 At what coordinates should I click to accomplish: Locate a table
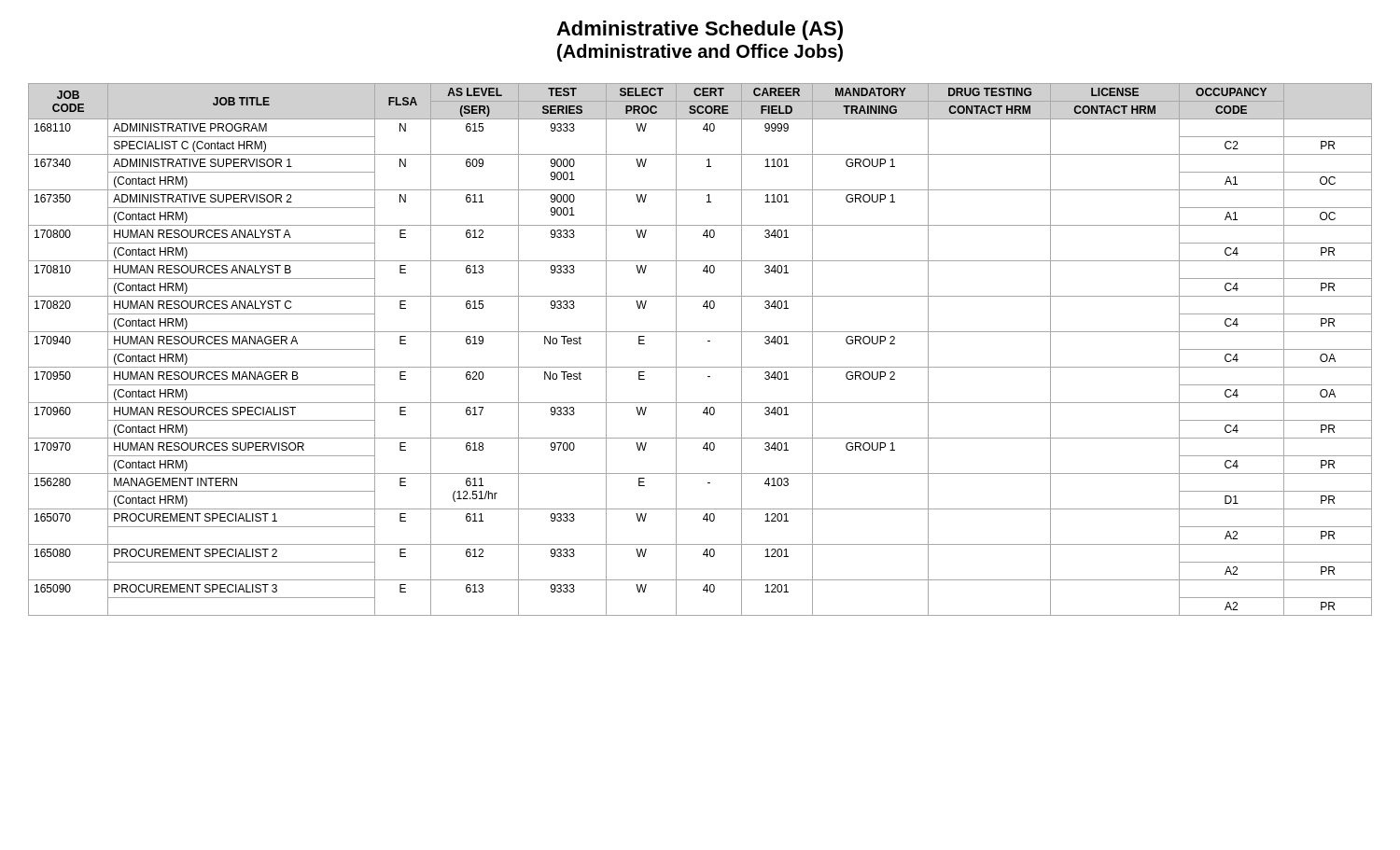coord(700,349)
